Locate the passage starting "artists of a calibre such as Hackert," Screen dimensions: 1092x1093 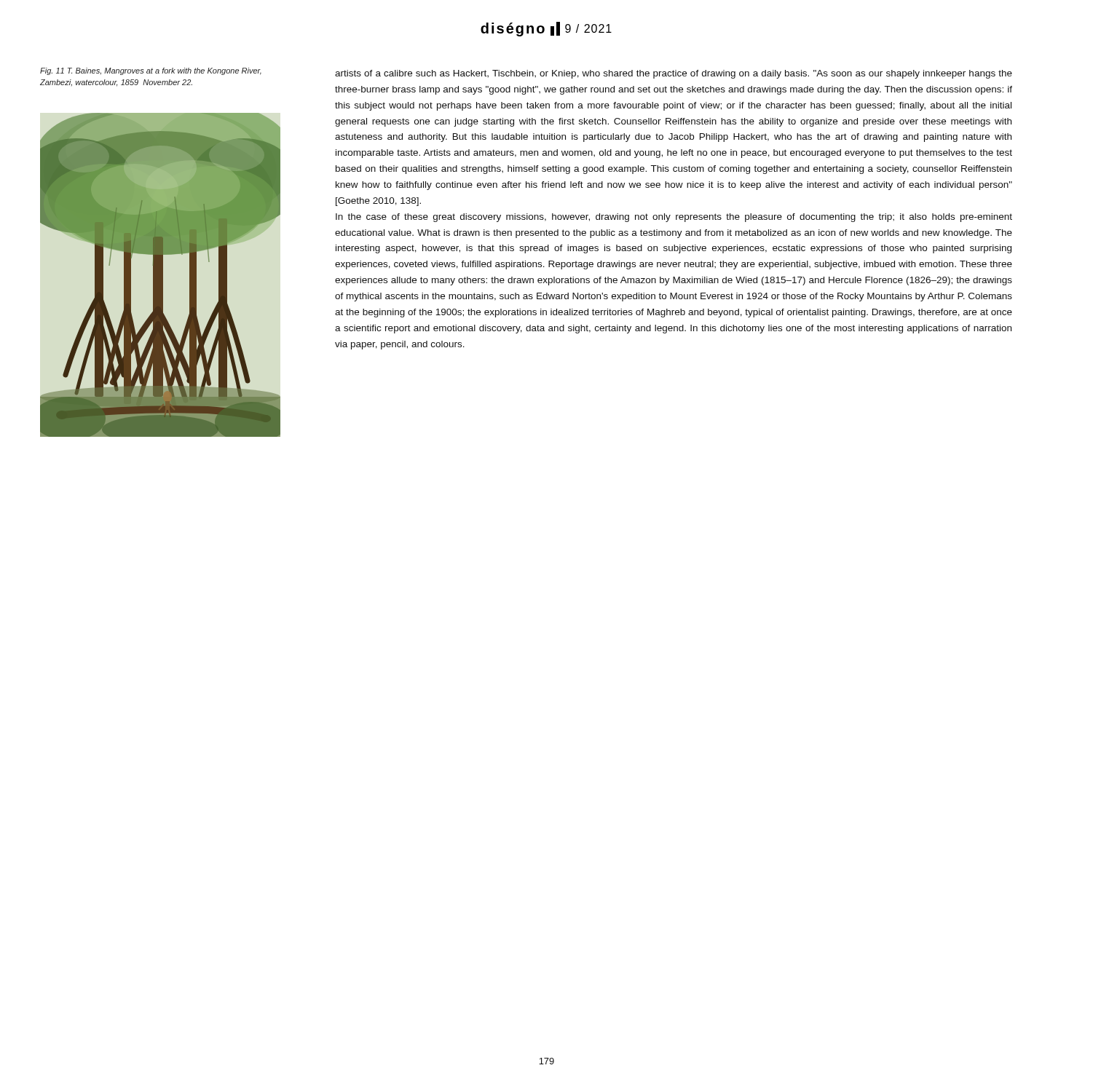(x=674, y=208)
